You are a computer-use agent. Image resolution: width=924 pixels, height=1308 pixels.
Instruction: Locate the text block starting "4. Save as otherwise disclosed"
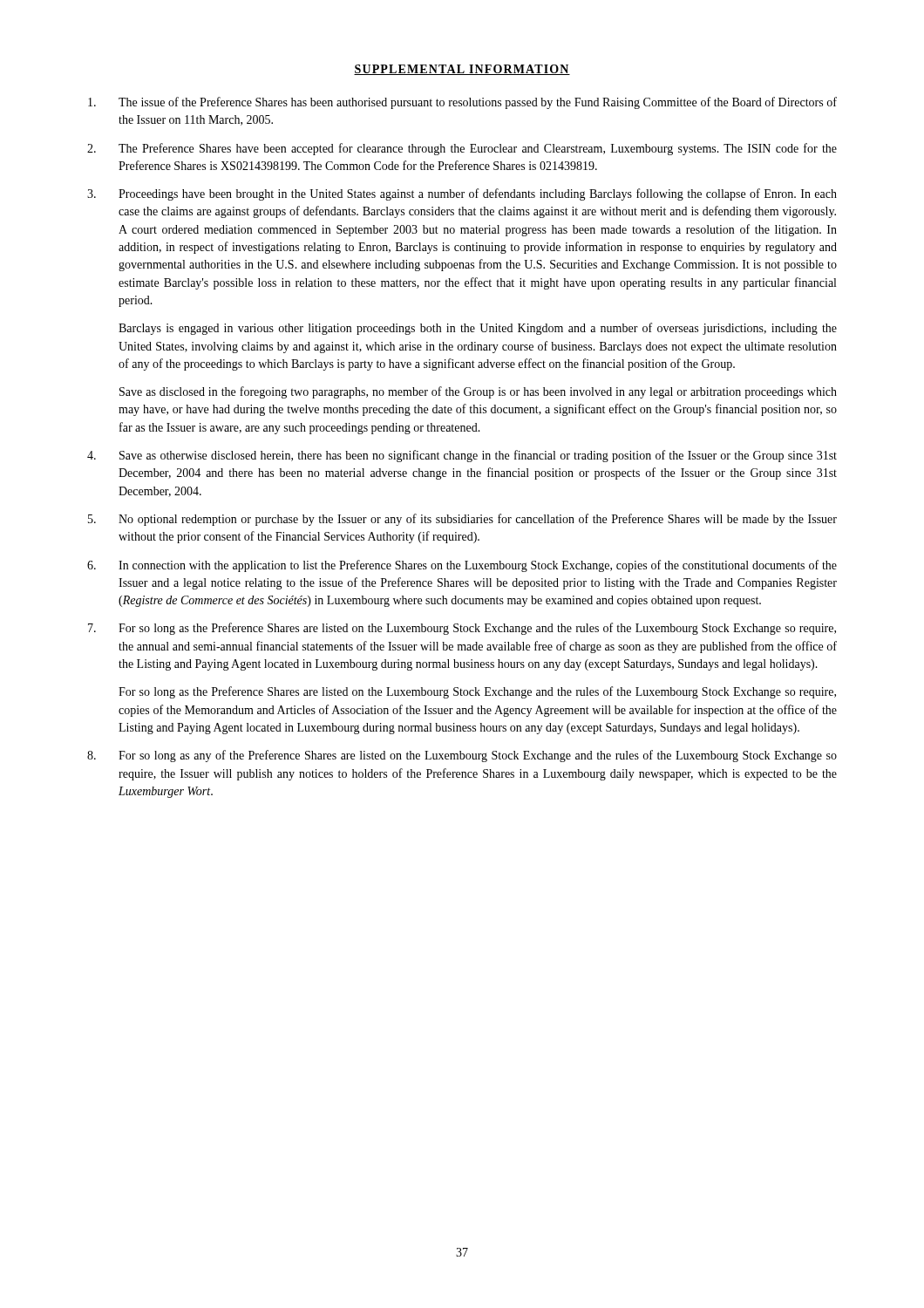coord(462,474)
